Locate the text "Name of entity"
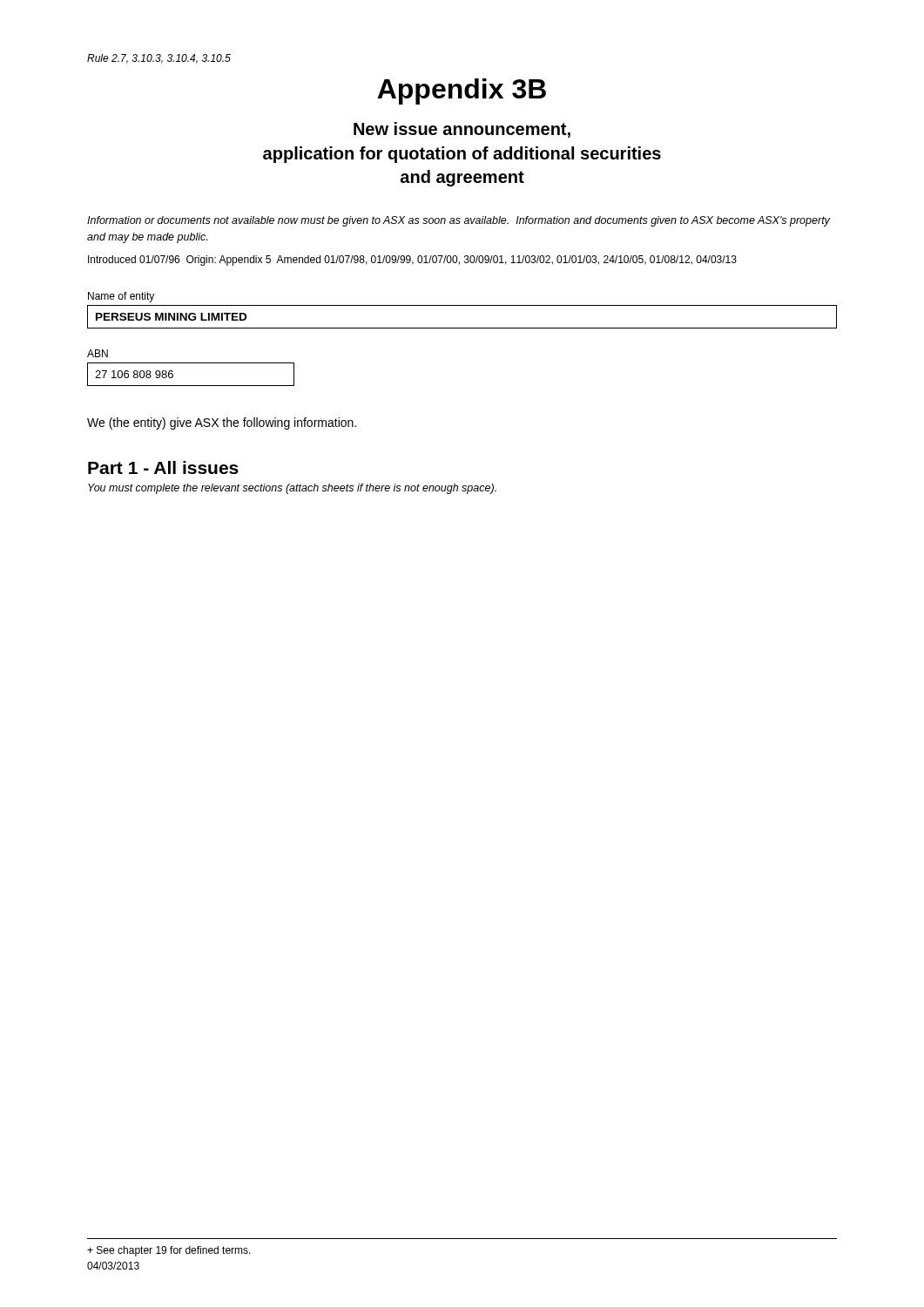Screen dimensions: 1307x924 pyautogui.click(x=121, y=296)
